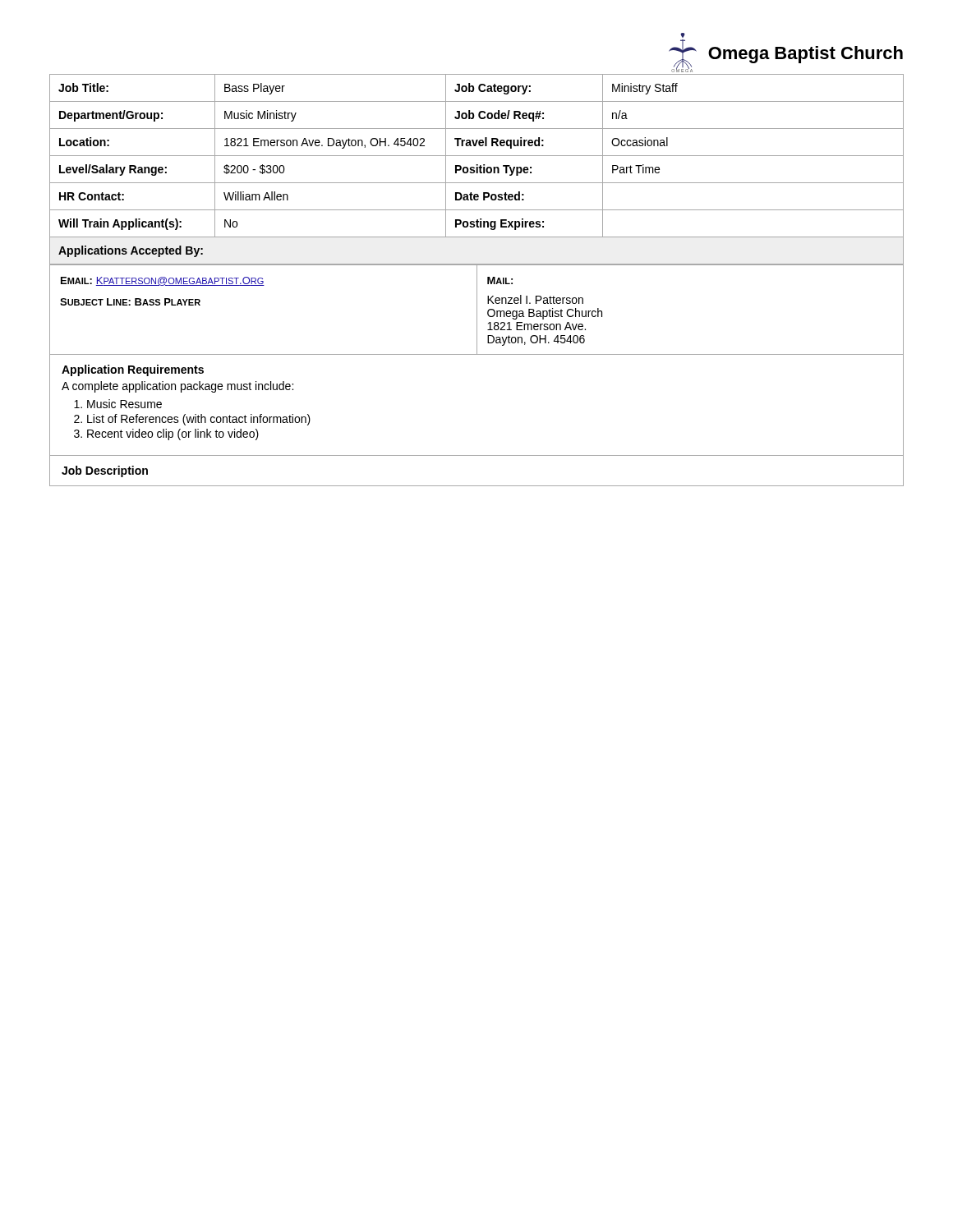Locate the list item containing "Recent video clip (or link to video)"
This screenshot has height=1232, width=953.
click(x=173, y=434)
